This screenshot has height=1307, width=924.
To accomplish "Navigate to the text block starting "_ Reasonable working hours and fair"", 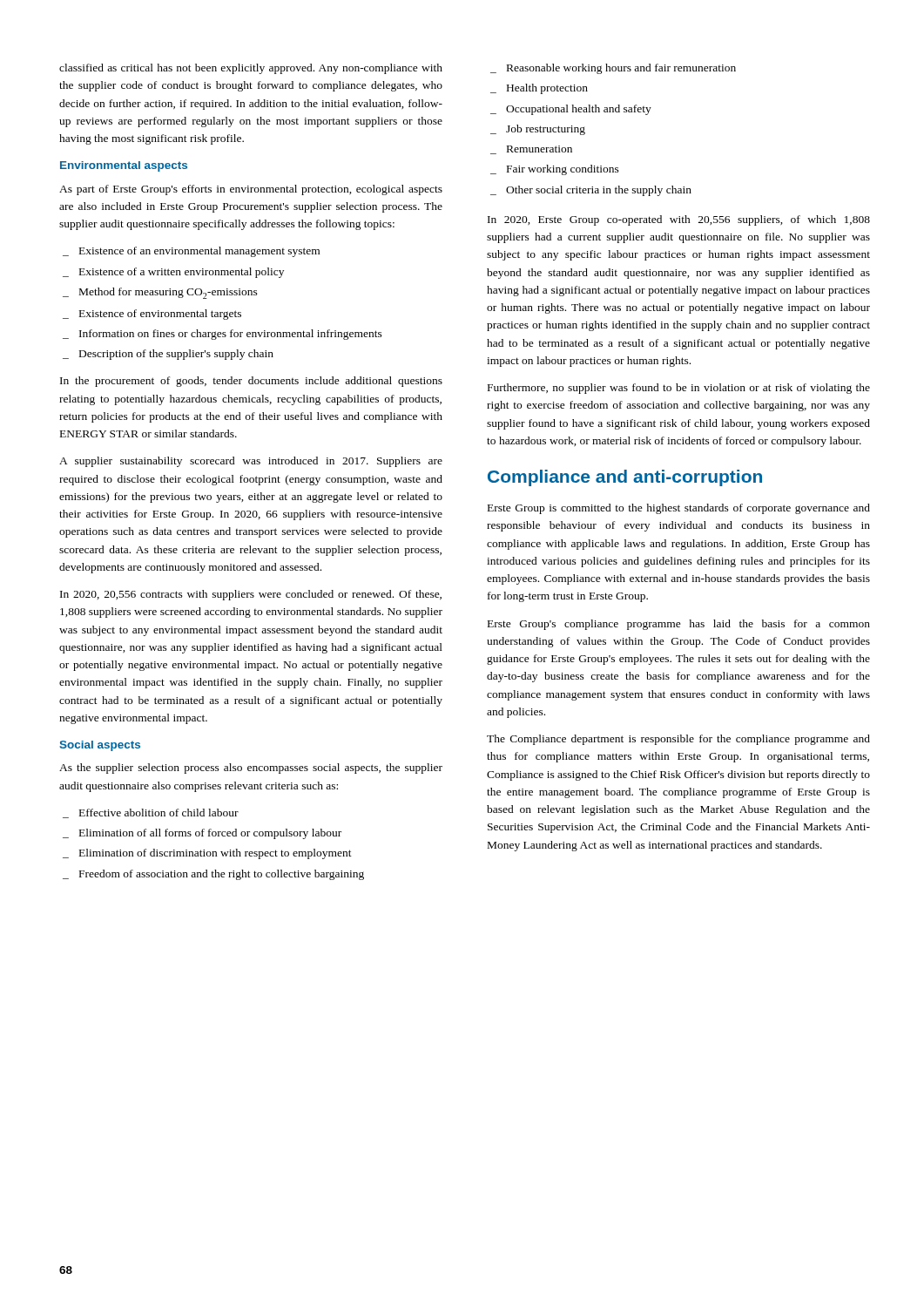I will click(678, 68).
